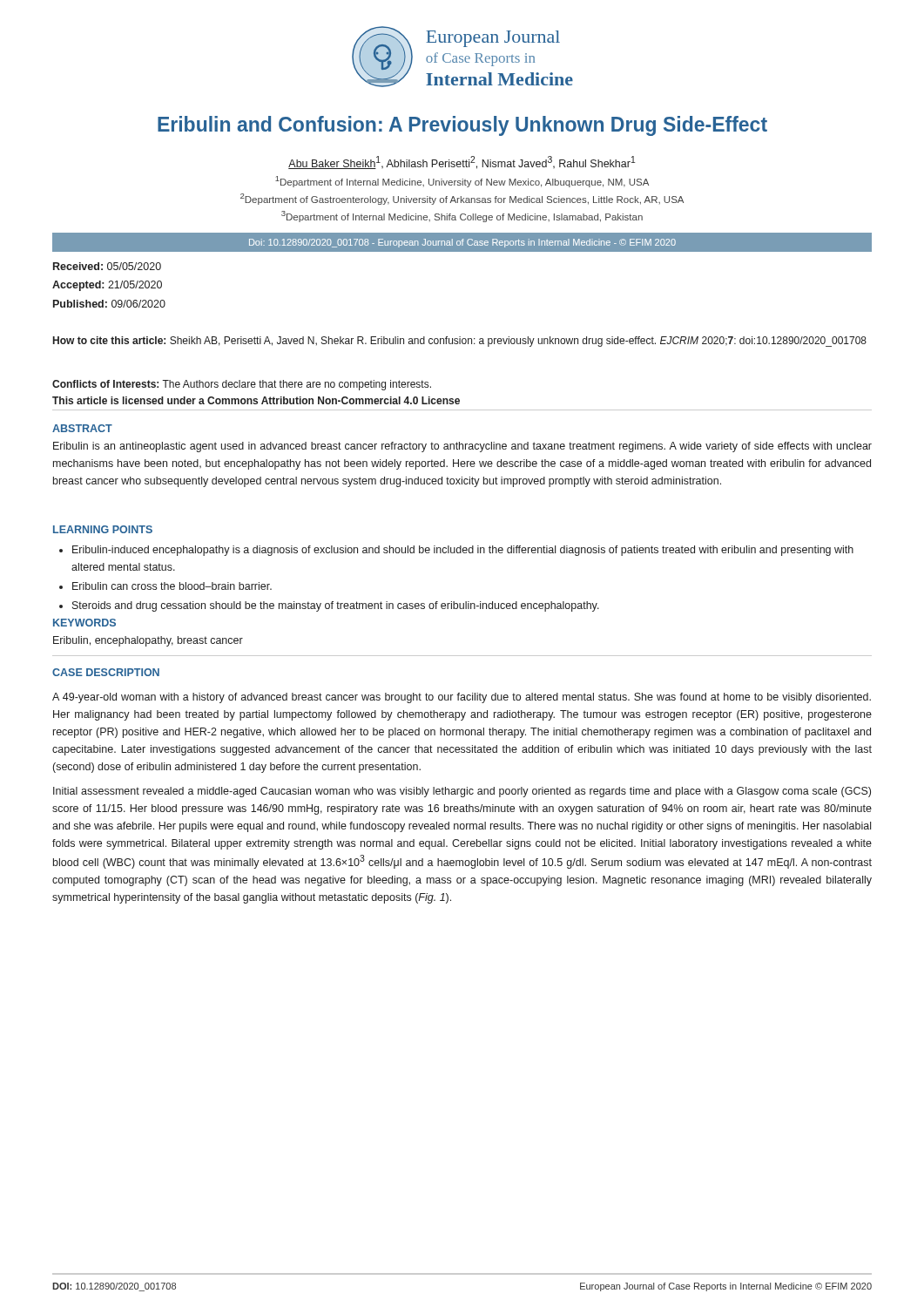Viewport: 924px width, 1307px height.
Task: Select the text starting "Received: 05/05/2020 Accepted: 21/05/2020 Published:"
Action: point(109,286)
